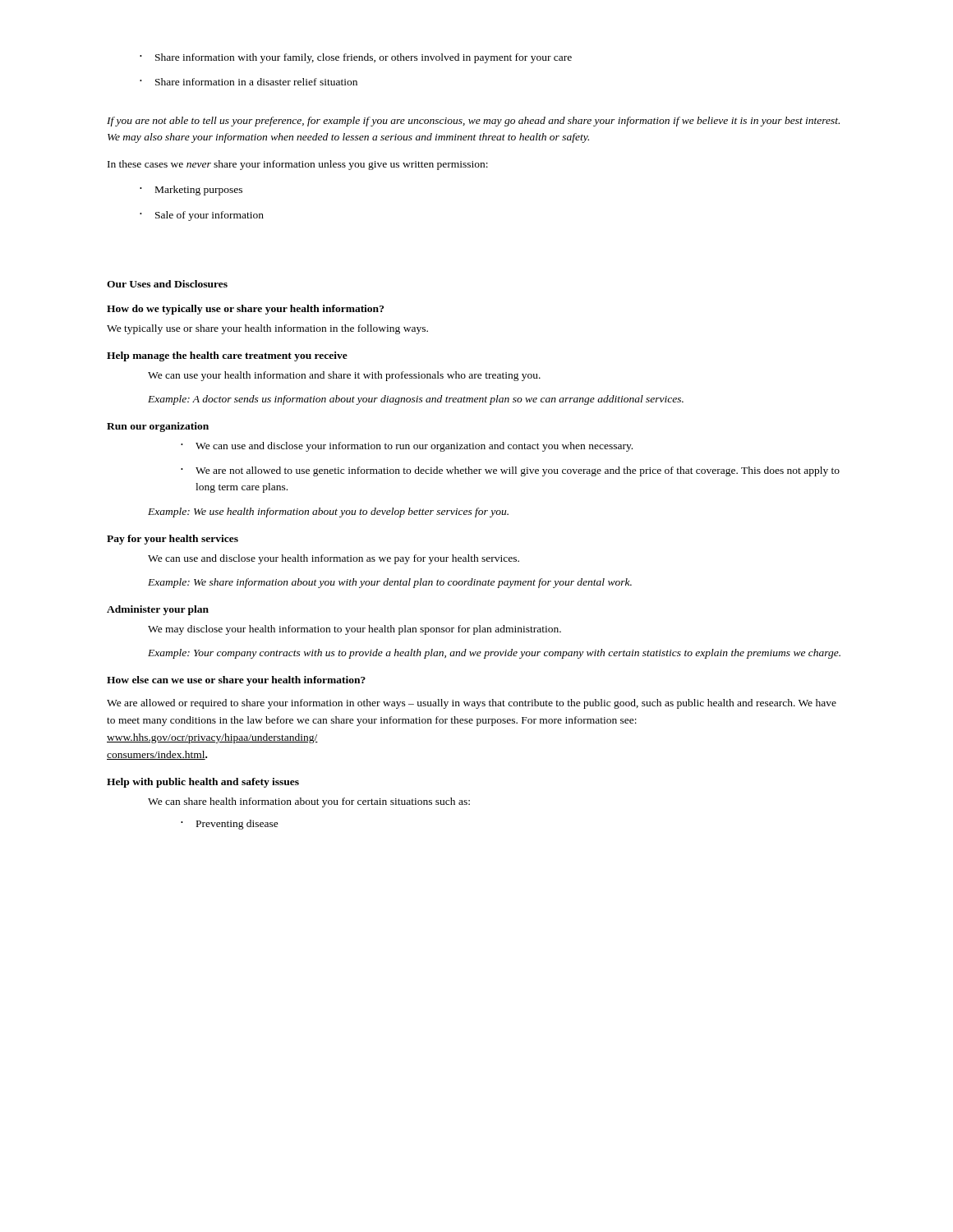Where does it say "Run our organization"?

point(158,426)
